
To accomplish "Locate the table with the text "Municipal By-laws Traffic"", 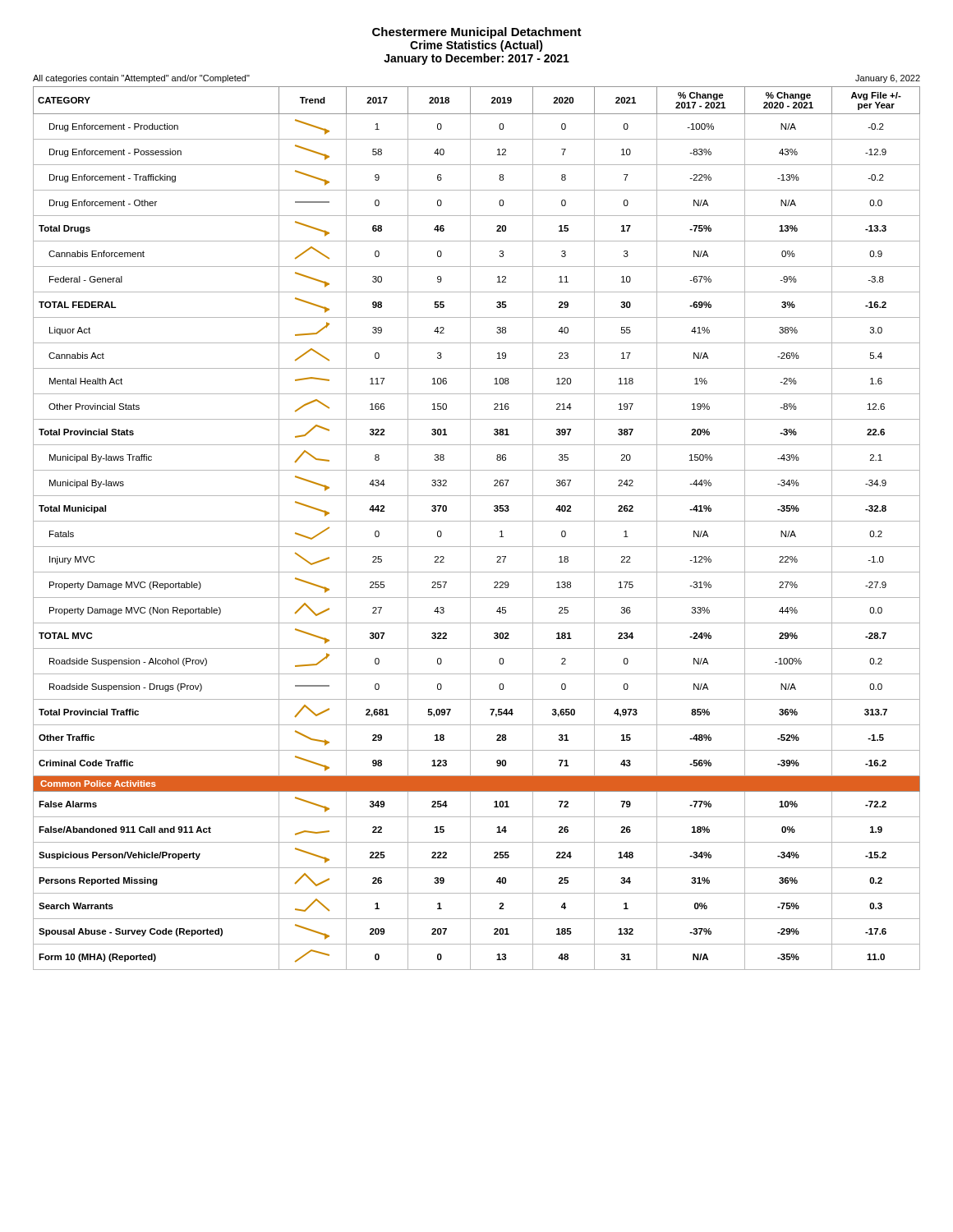I will (x=476, y=528).
